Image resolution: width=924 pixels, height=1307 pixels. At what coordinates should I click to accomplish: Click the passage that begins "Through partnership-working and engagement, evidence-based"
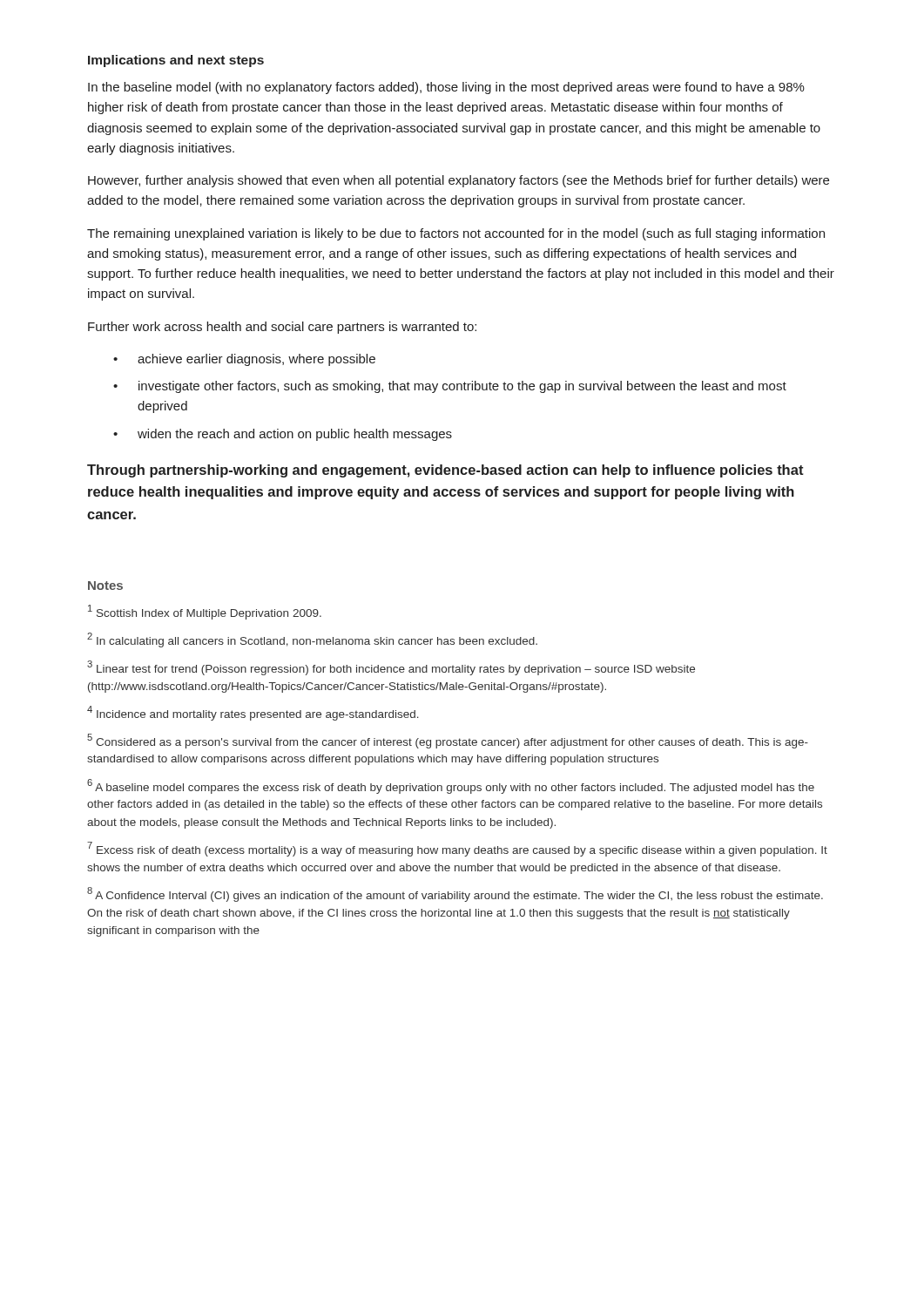(445, 492)
